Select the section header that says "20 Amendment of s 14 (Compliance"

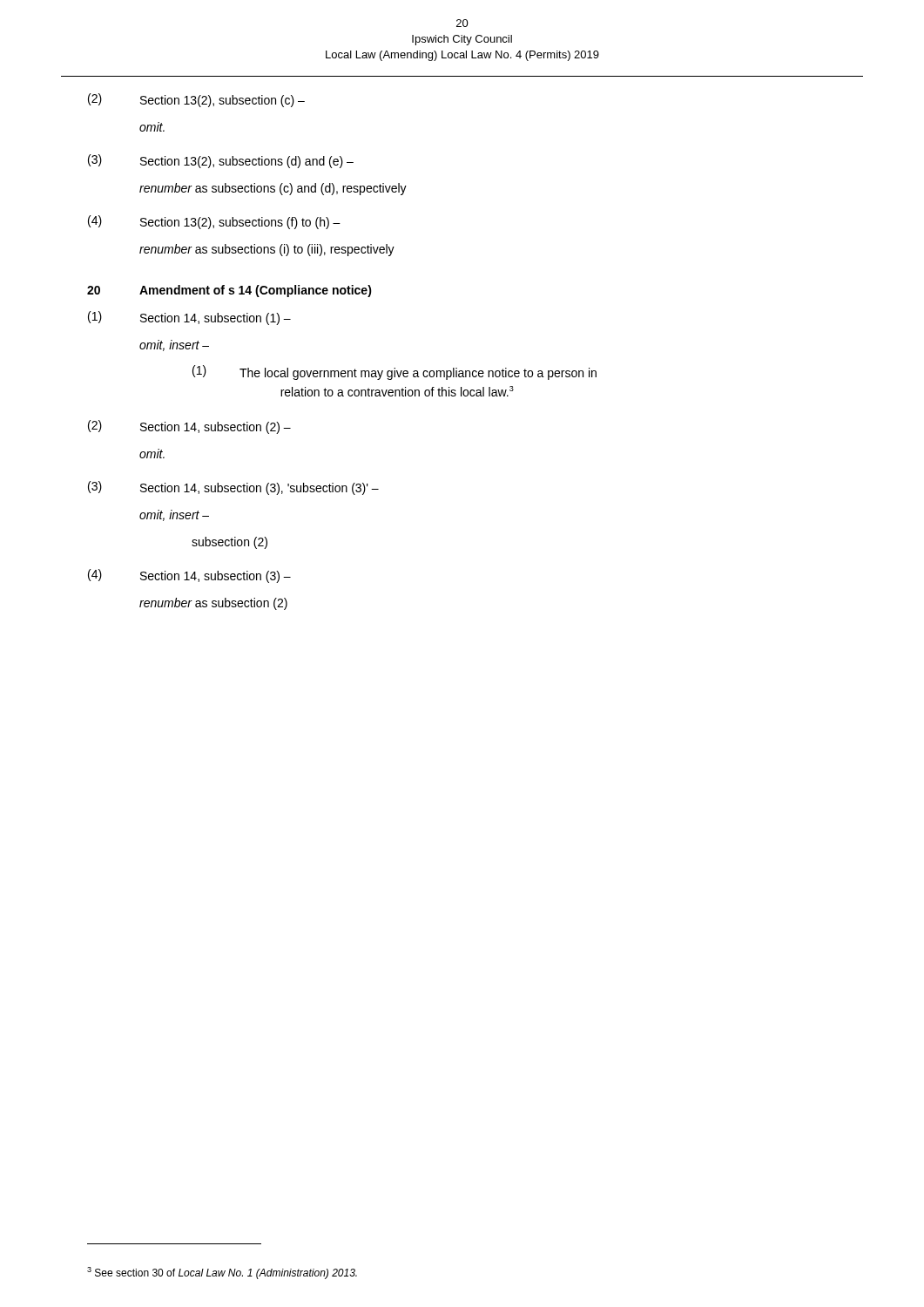point(229,290)
